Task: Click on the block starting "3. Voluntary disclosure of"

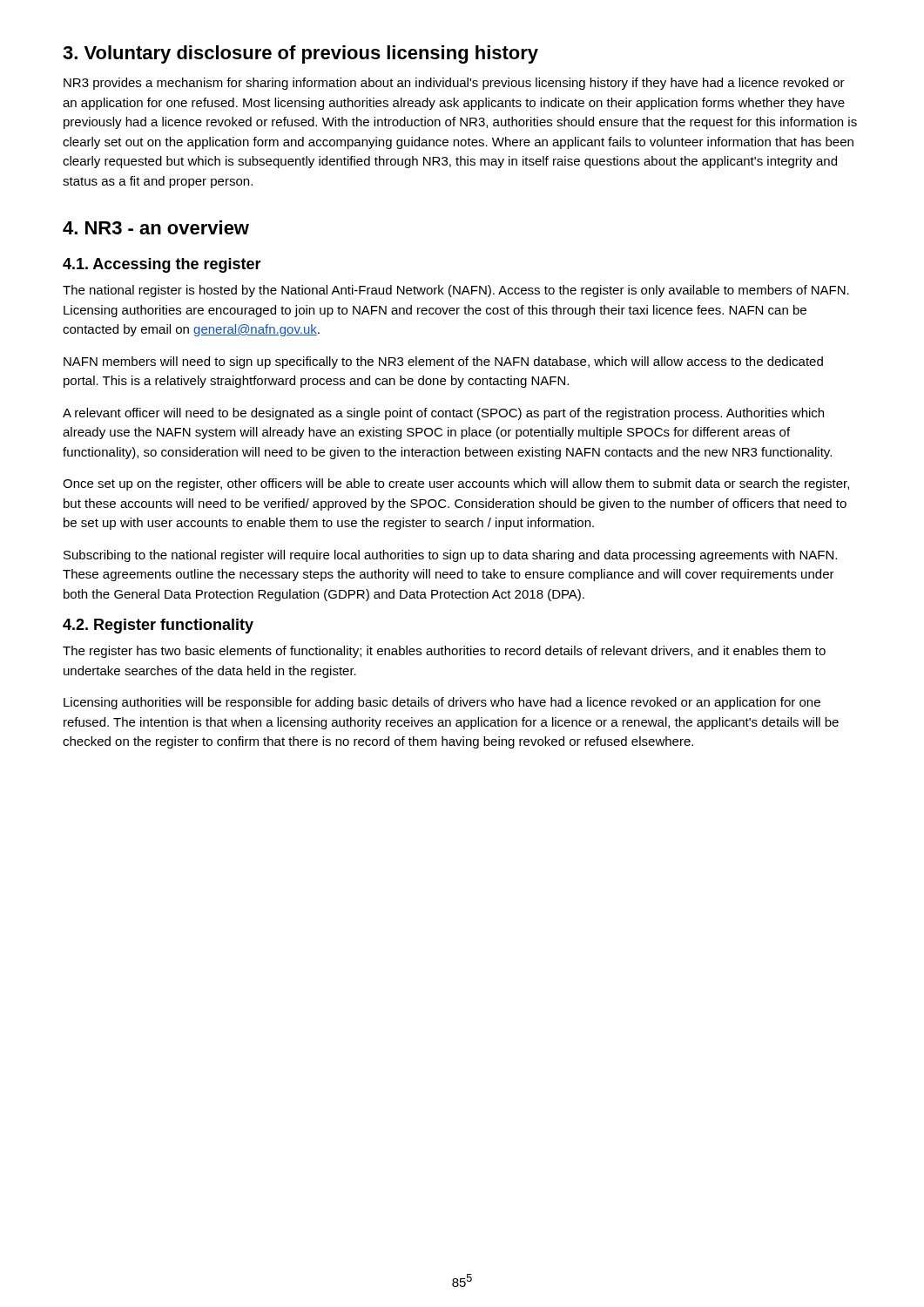Action: click(462, 53)
